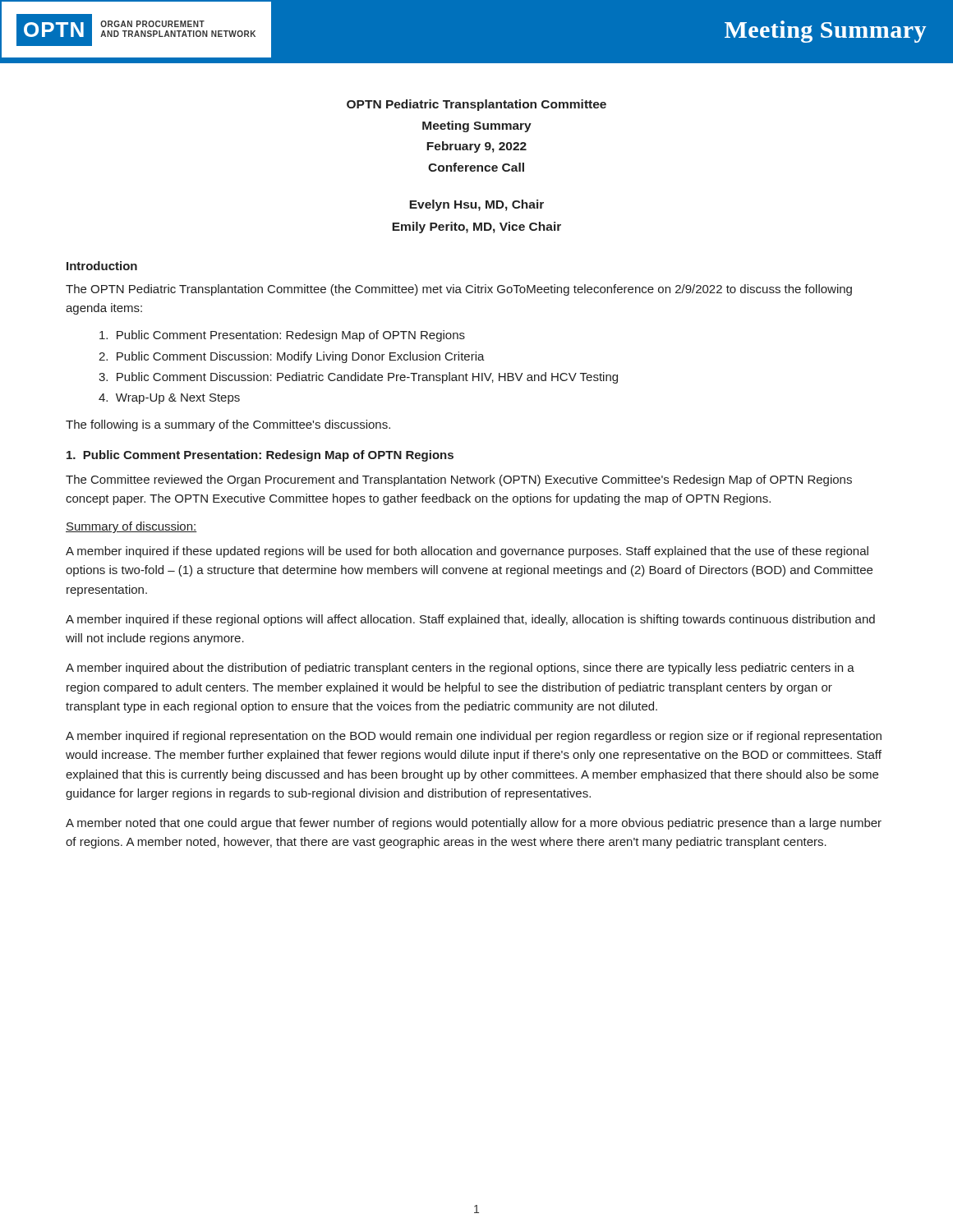Find the passage starting "OPTN Pediatric Transplantation Committee Meeting Summary February 9,"
This screenshot has height=1232, width=953.
[476, 136]
